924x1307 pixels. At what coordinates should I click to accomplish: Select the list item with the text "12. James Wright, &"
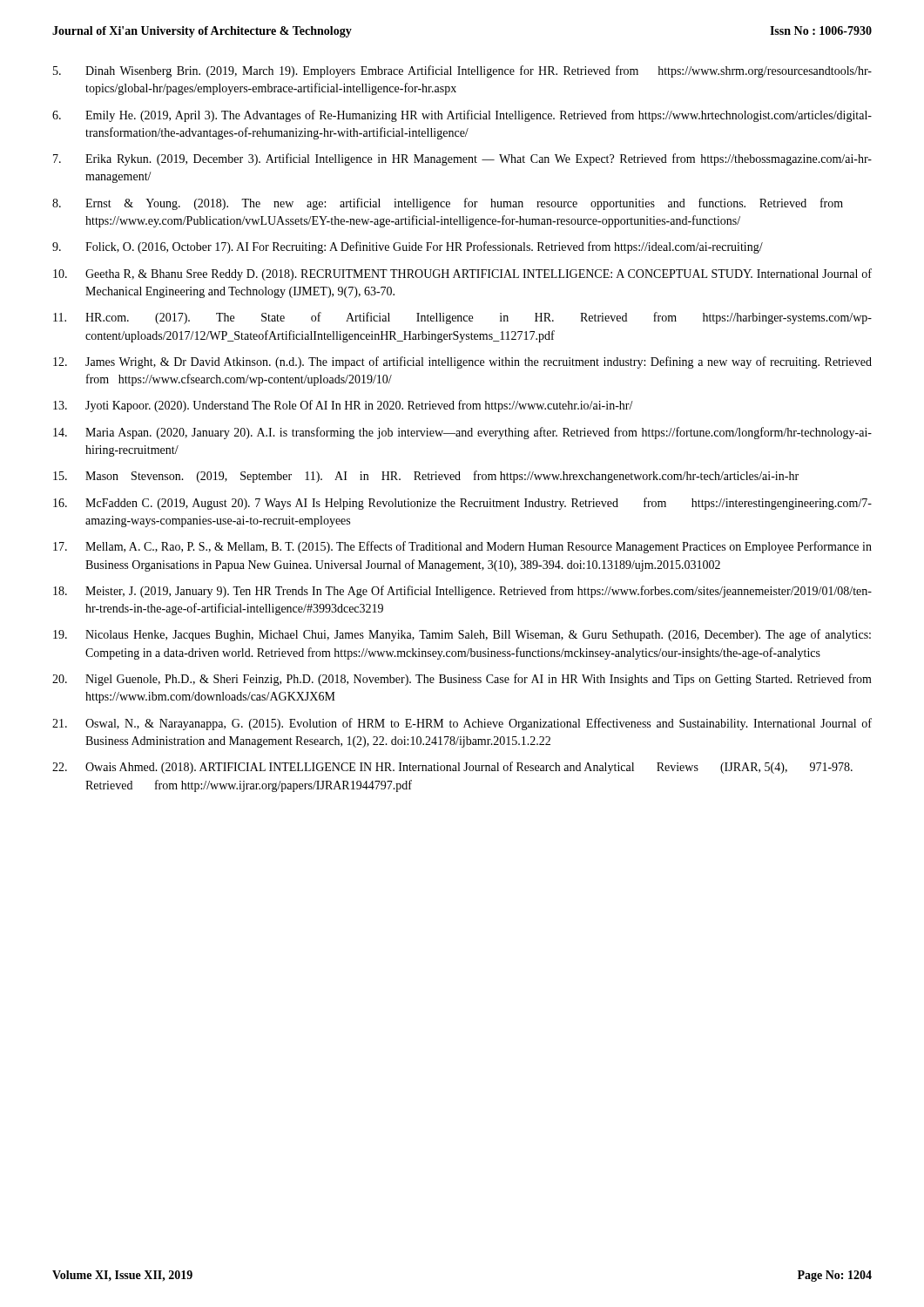pos(462,371)
